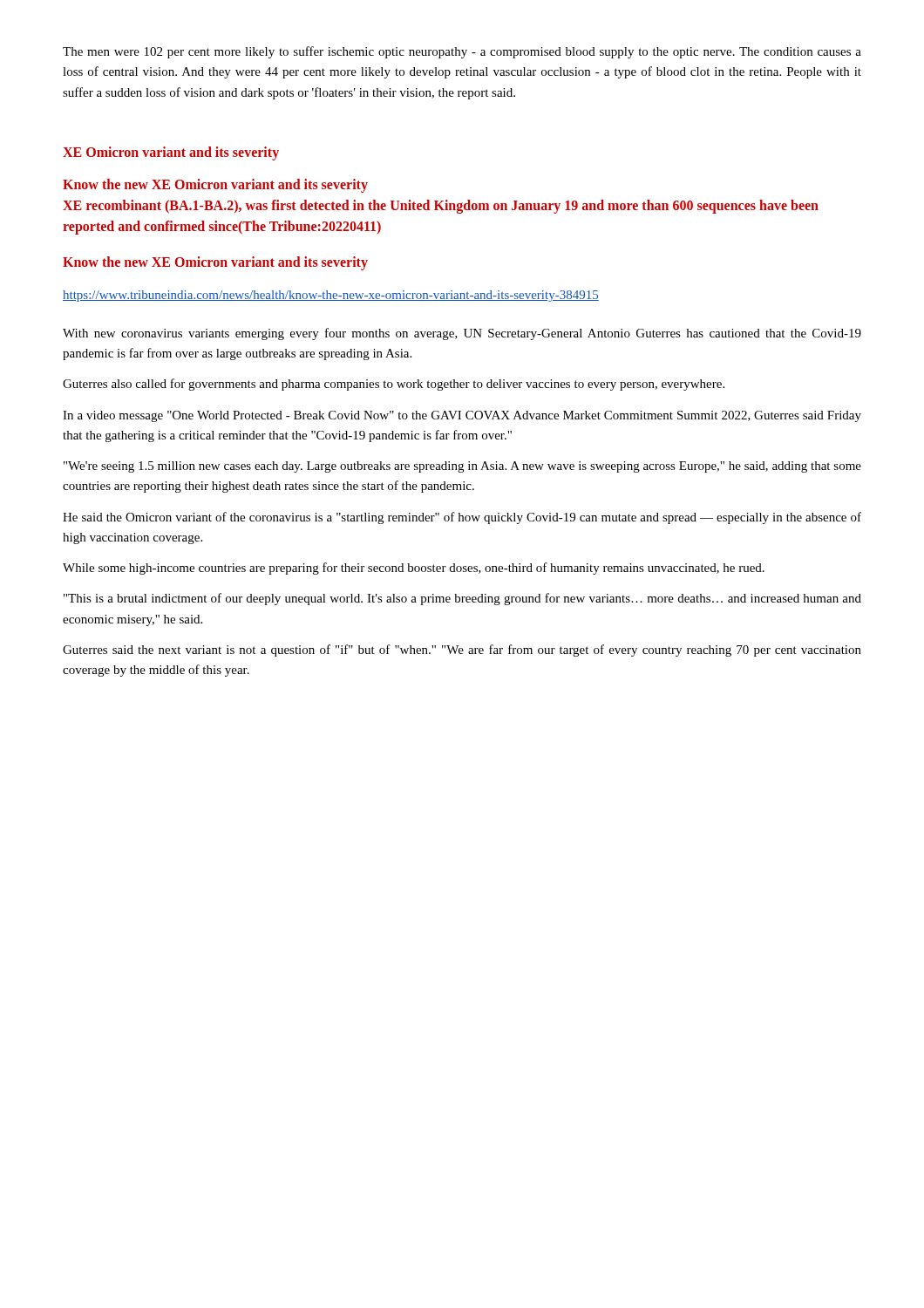Locate the block of text that opens with "The men were"
Image resolution: width=924 pixels, height=1308 pixels.
[x=462, y=72]
